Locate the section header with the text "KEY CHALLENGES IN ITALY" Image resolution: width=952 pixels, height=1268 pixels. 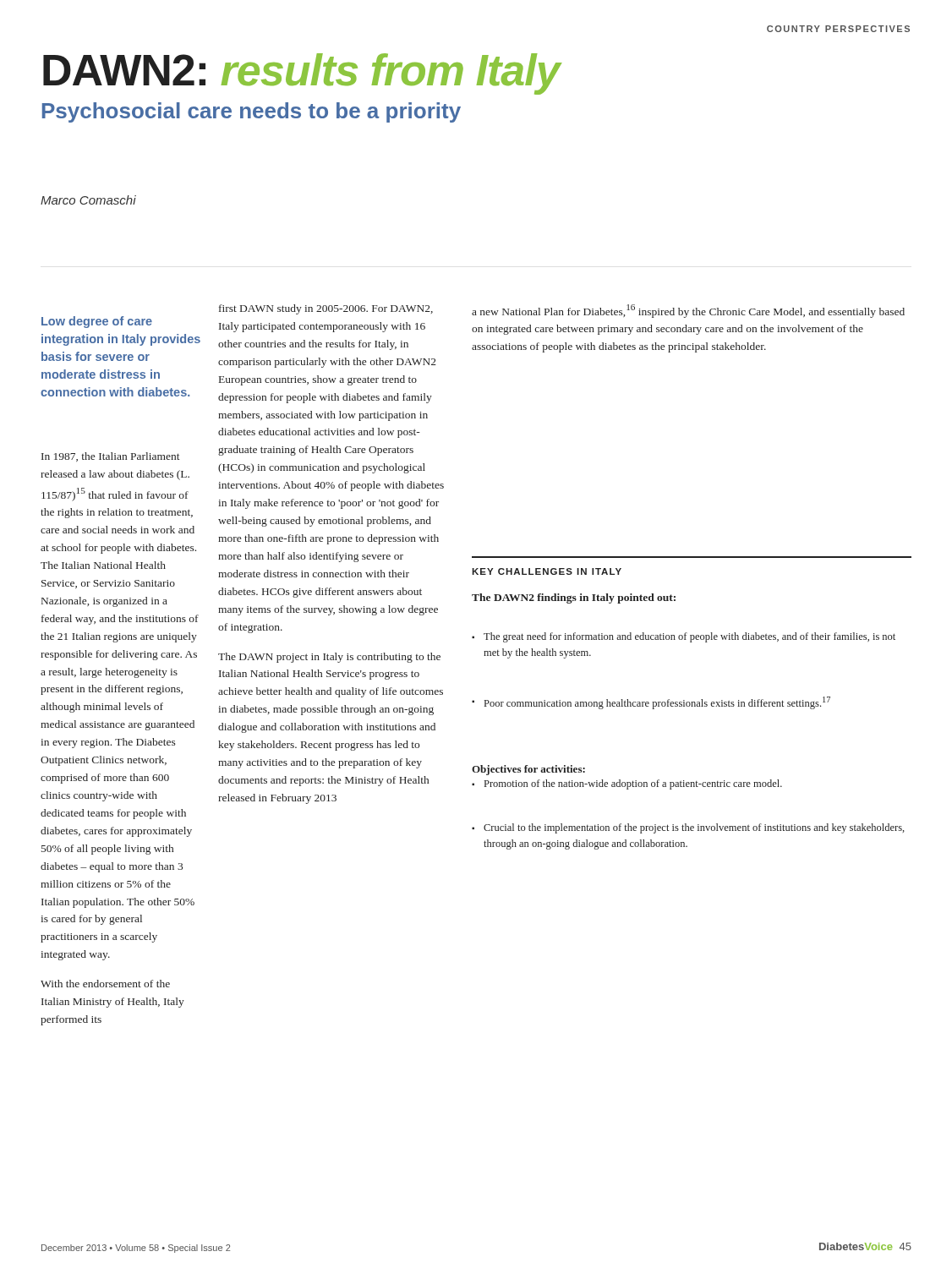pyautogui.click(x=547, y=571)
